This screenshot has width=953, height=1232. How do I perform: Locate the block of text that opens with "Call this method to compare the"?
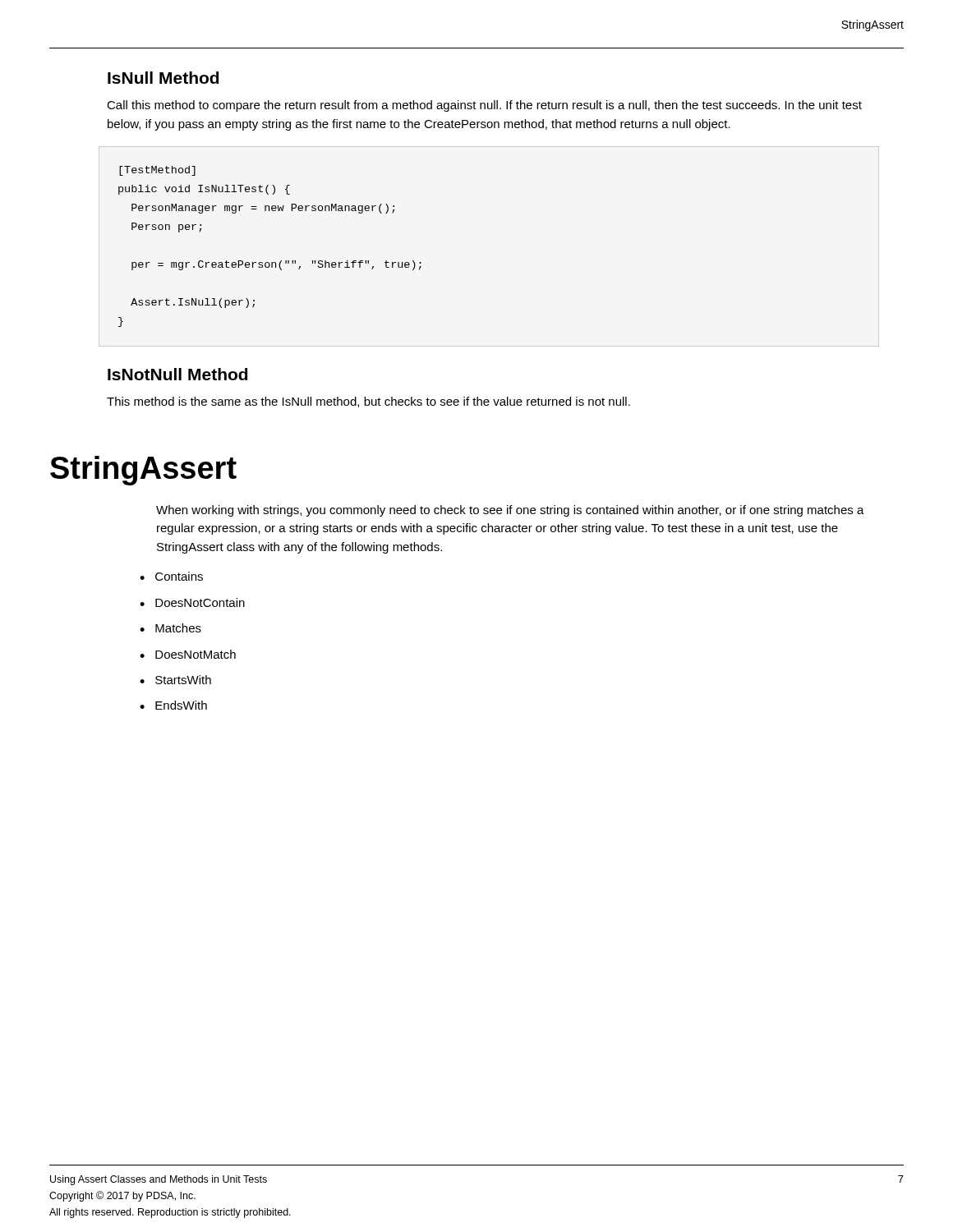click(484, 114)
